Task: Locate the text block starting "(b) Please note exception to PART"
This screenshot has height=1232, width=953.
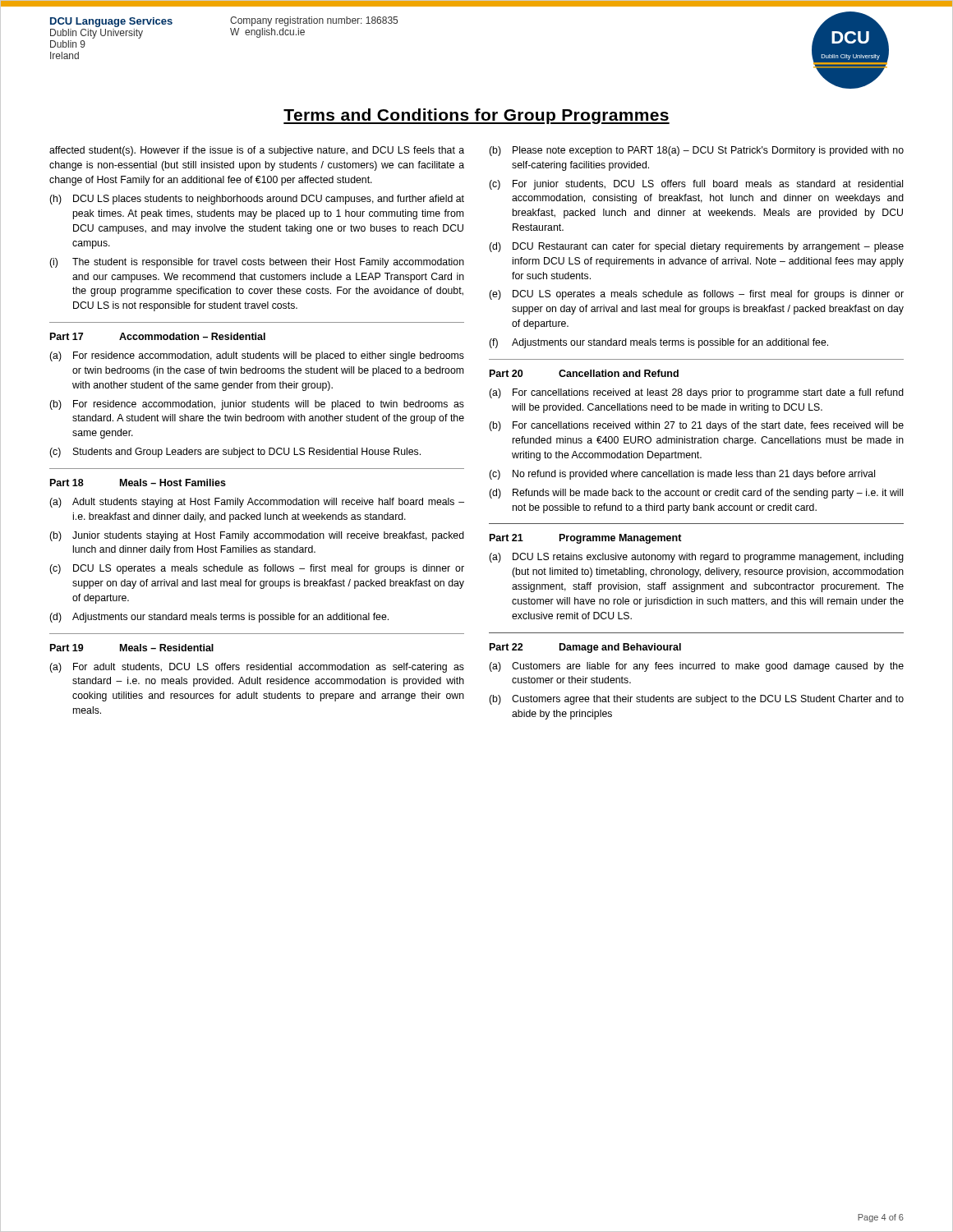Action: [696, 158]
